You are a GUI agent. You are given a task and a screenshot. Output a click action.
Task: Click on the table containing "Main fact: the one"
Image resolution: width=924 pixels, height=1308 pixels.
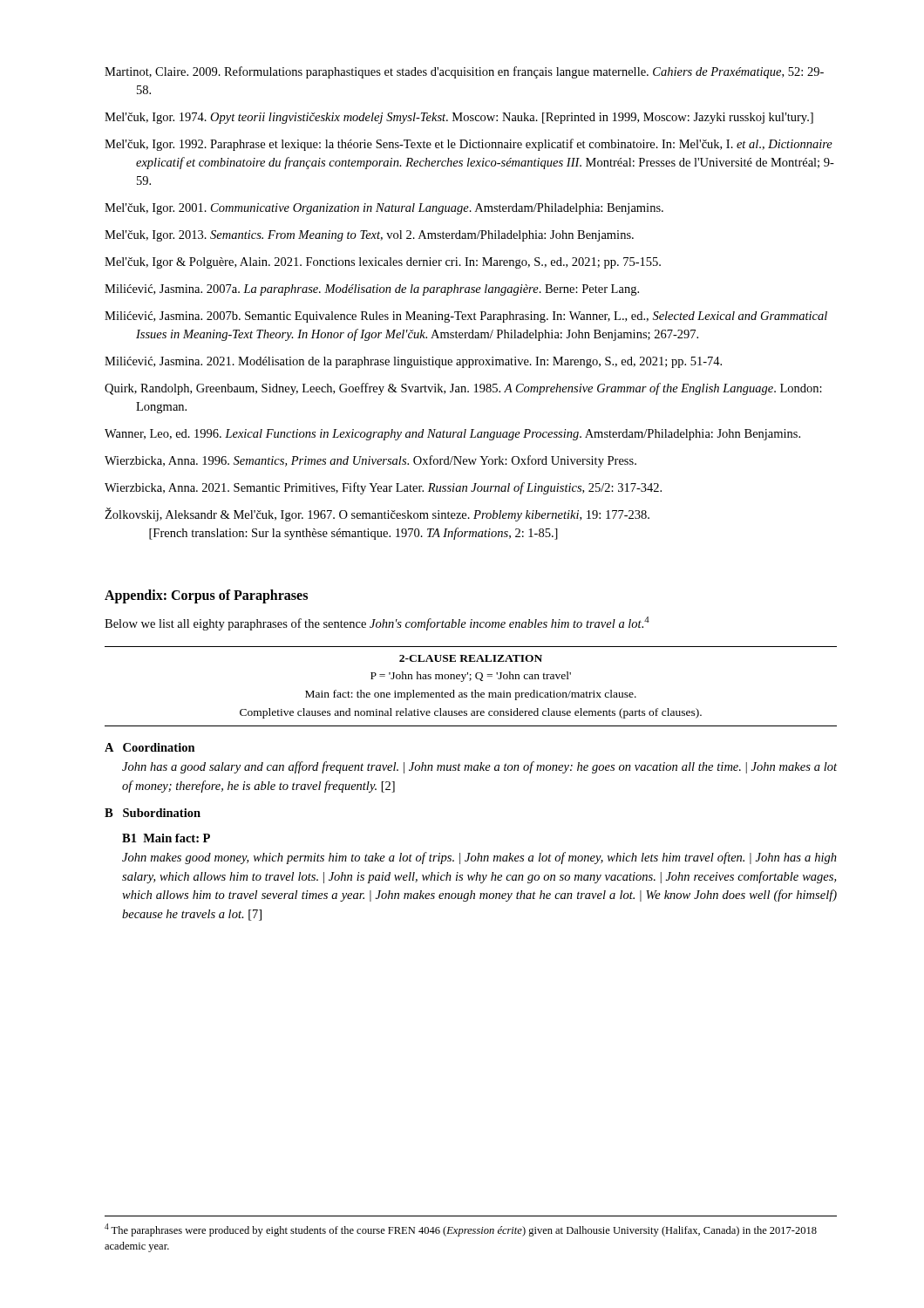coord(471,686)
